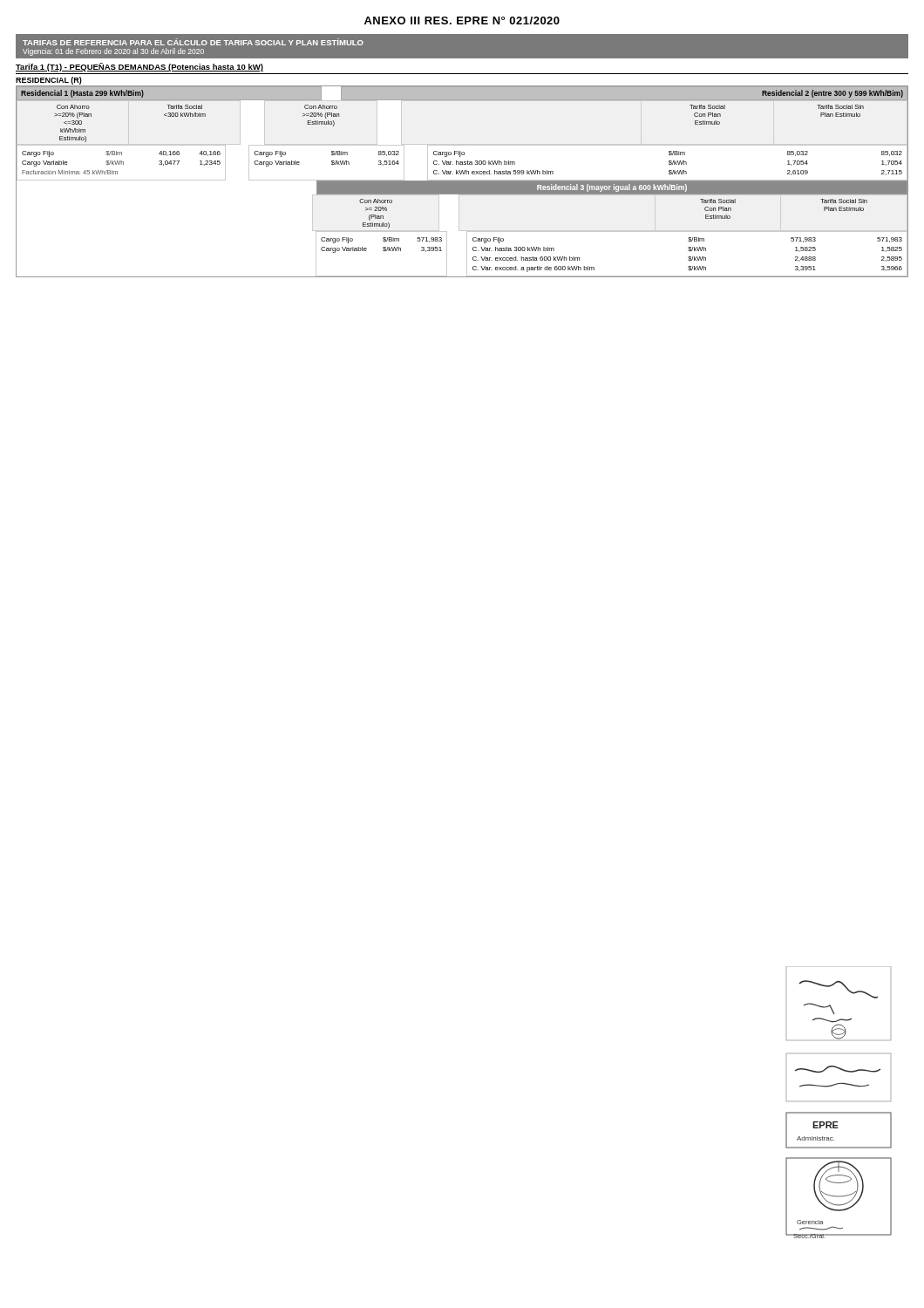Select the illustration

click(839, 1107)
